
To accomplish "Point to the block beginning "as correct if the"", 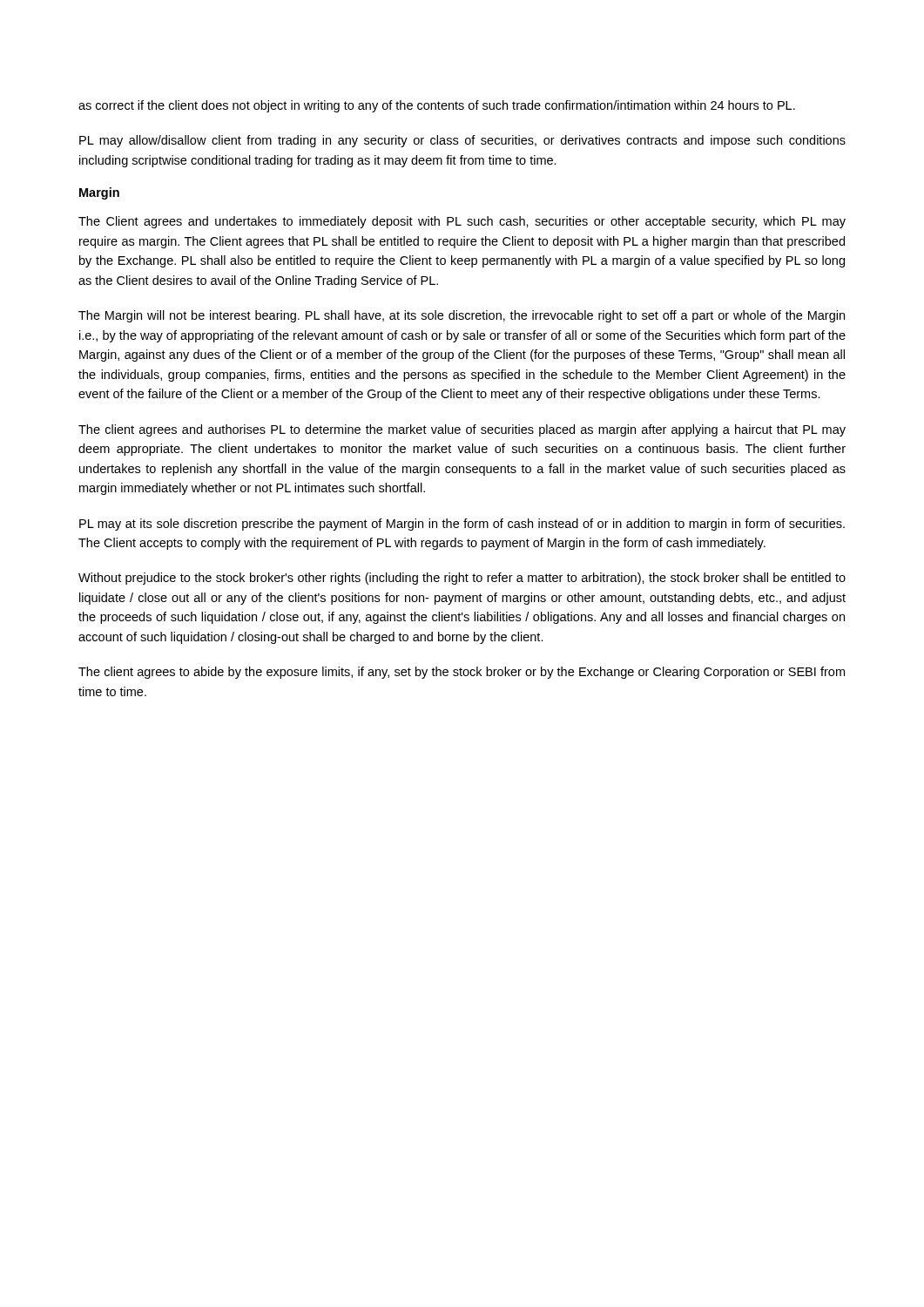I will click(x=437, y=105).
